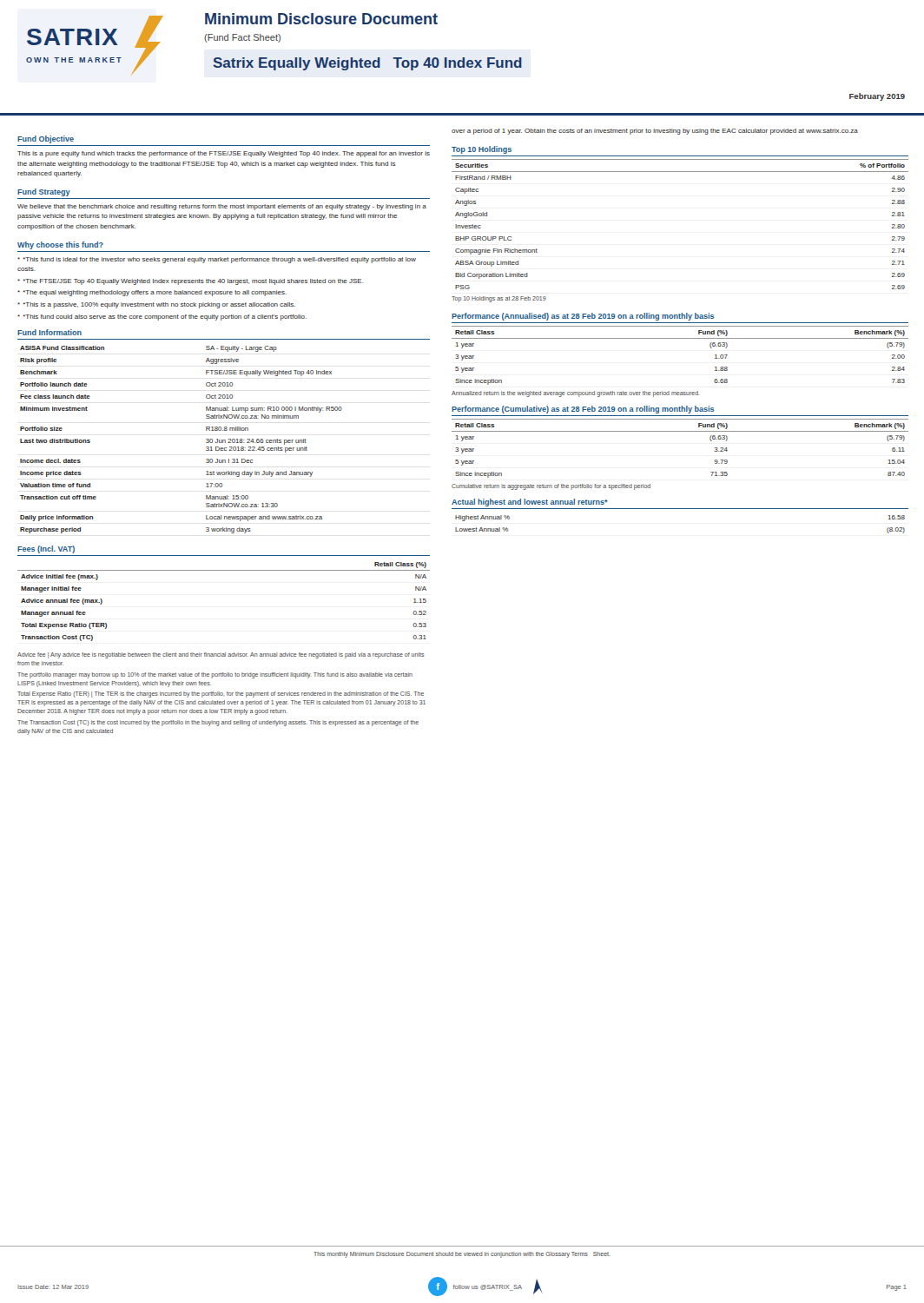Navigate to the passage starting "Advice fee | Any advice fee is negotiable"

pos(221,659)
